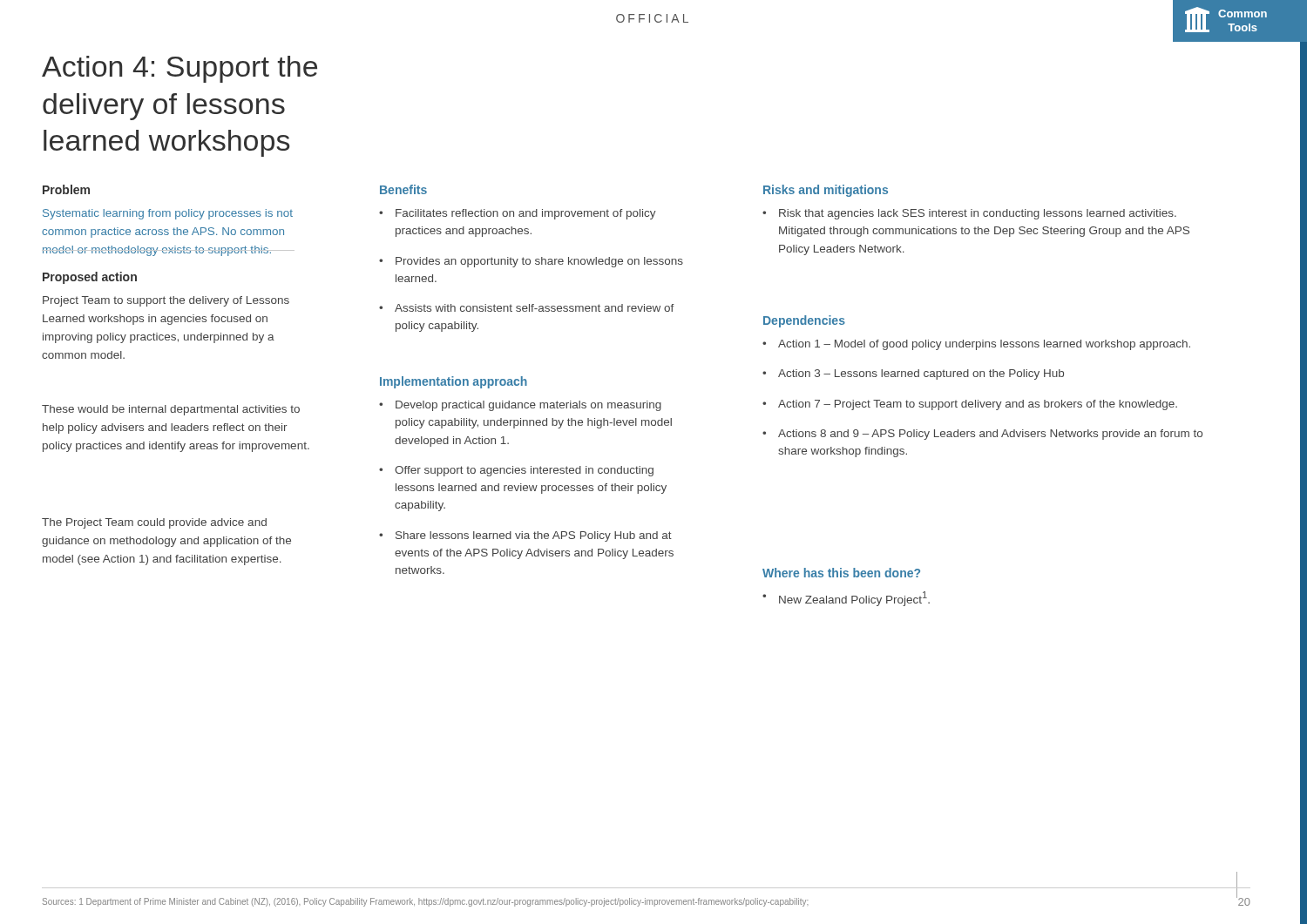Select the text block starting "Provides an opportunity to share"
Image resolution: width=1307 pixels, height=924 pixels.
(x=539, y=269)
